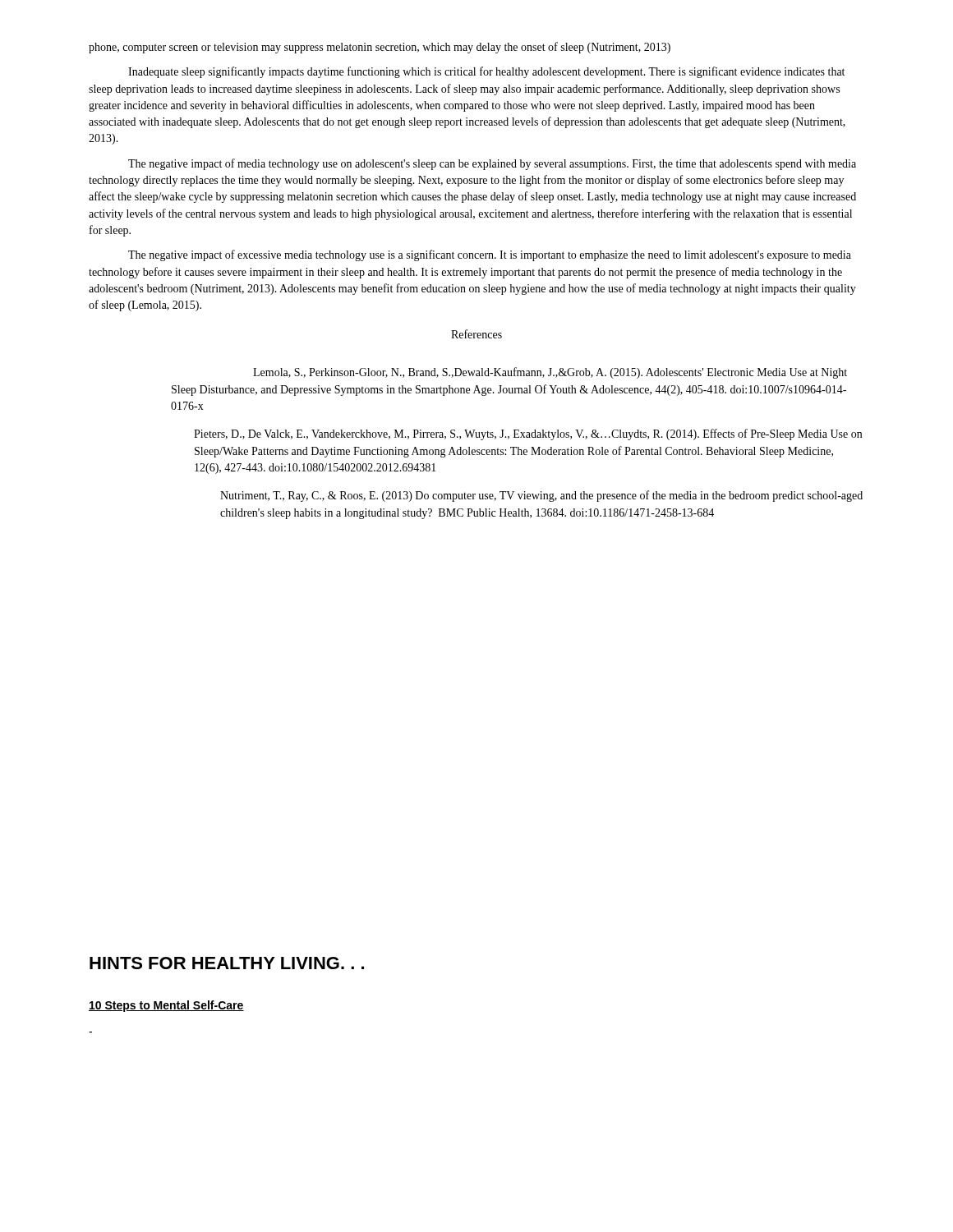The width and height of the screenshot is (953, 1232).
Task: Find the text block containing "Inadequate sleep significantly impacts daytime"
Action: point(476,106)
